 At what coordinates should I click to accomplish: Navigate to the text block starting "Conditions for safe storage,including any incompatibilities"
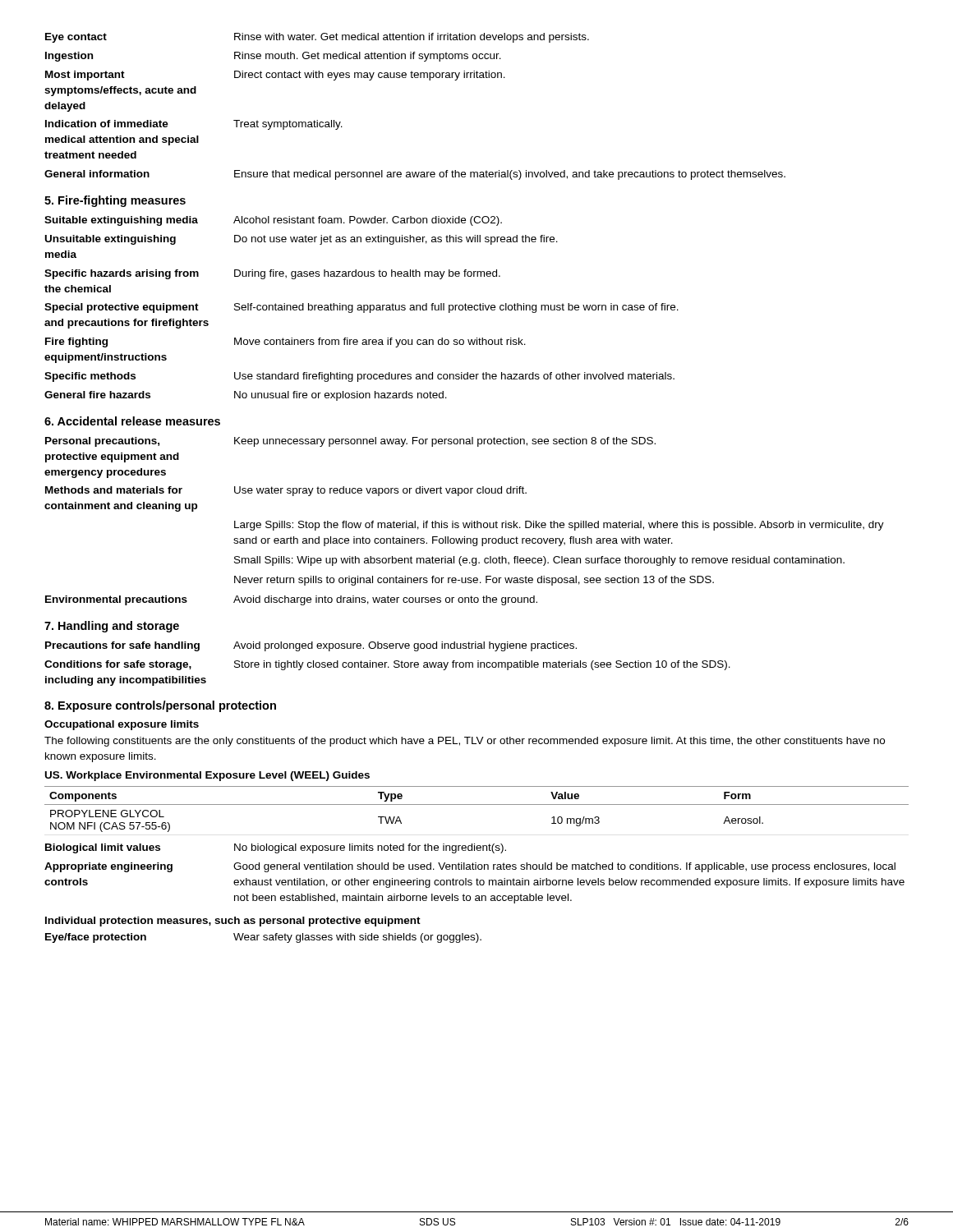click(x=476, y=672)
